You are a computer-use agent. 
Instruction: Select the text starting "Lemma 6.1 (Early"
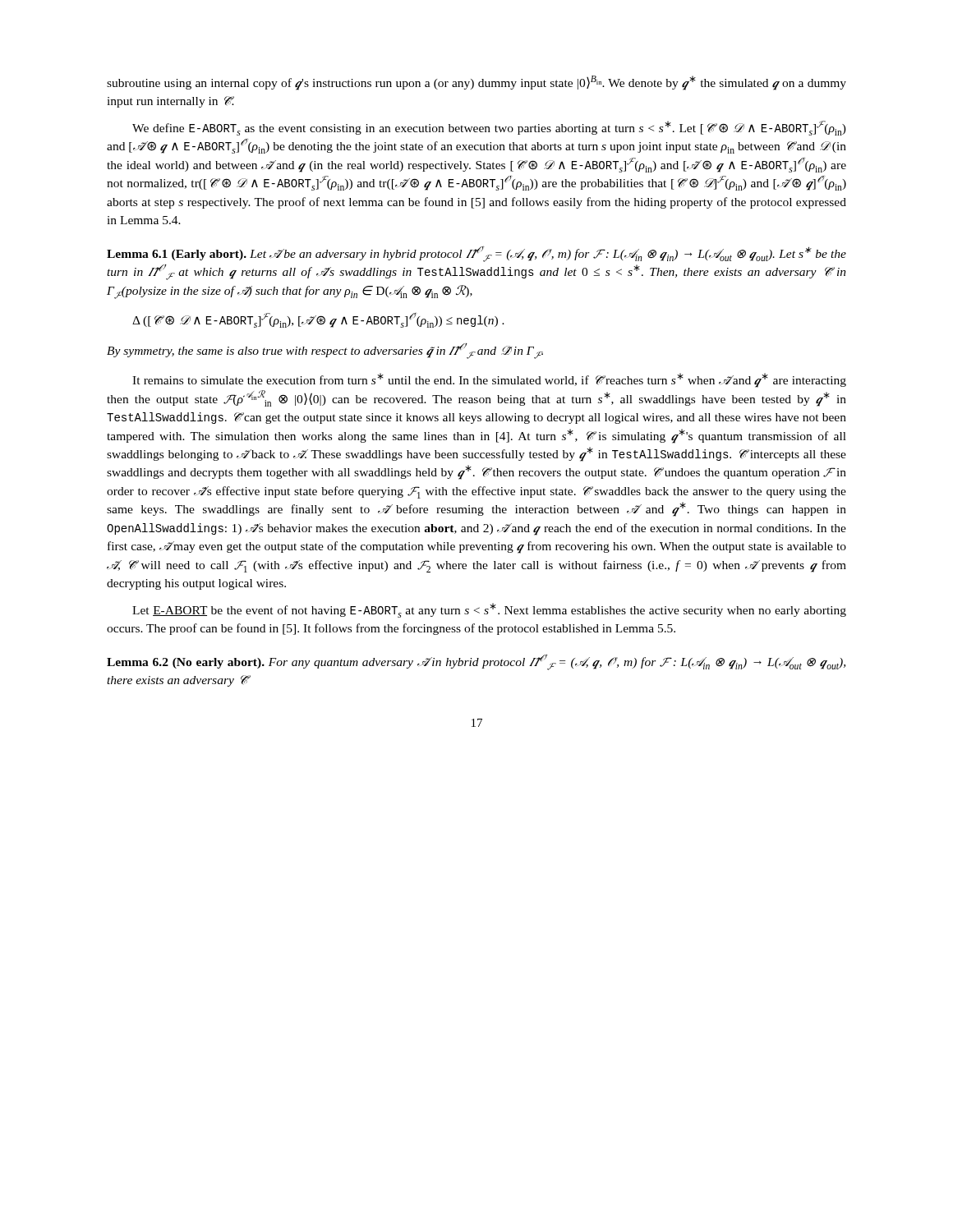click(476, 302)
